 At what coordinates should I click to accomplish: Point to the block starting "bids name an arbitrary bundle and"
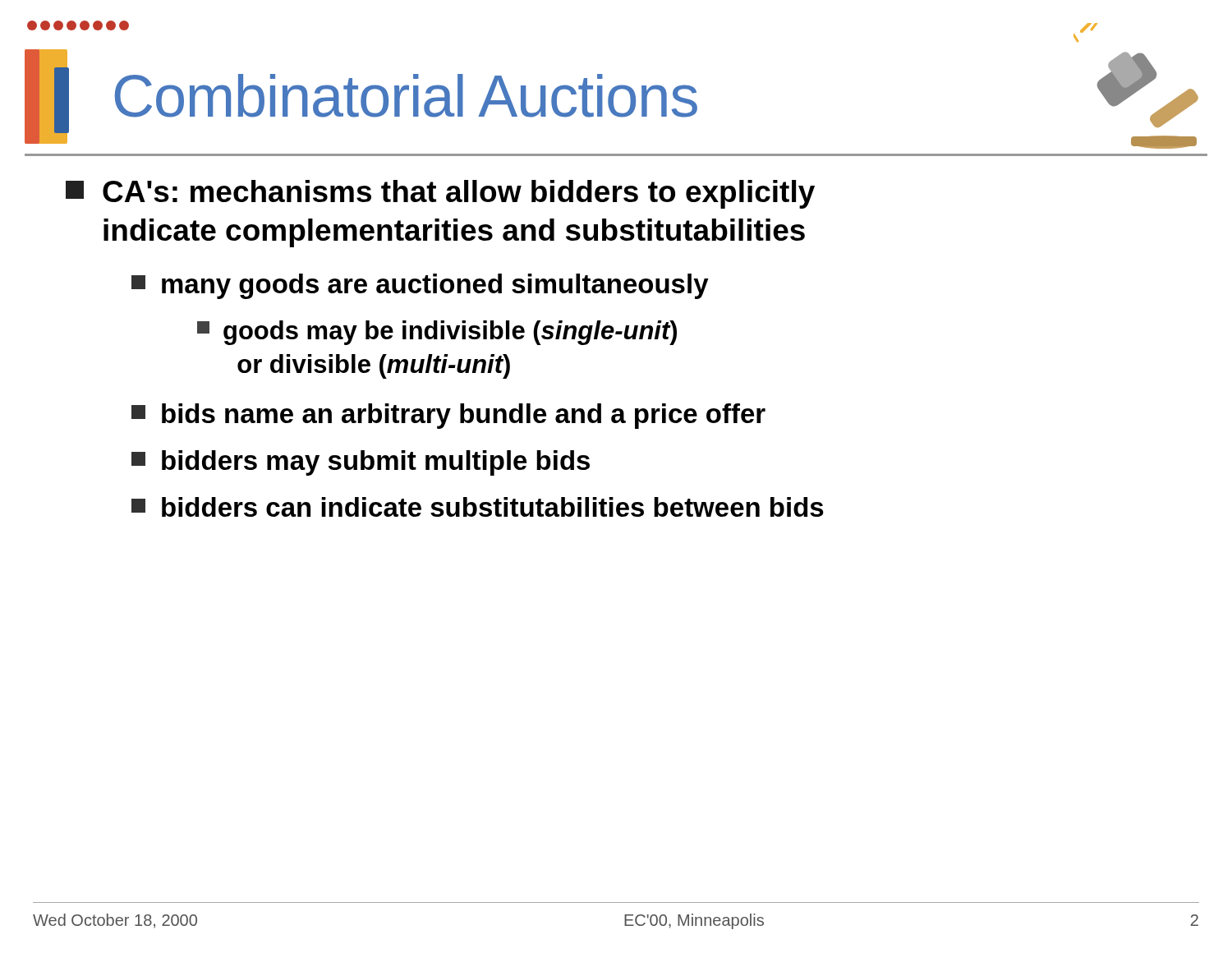449,415
